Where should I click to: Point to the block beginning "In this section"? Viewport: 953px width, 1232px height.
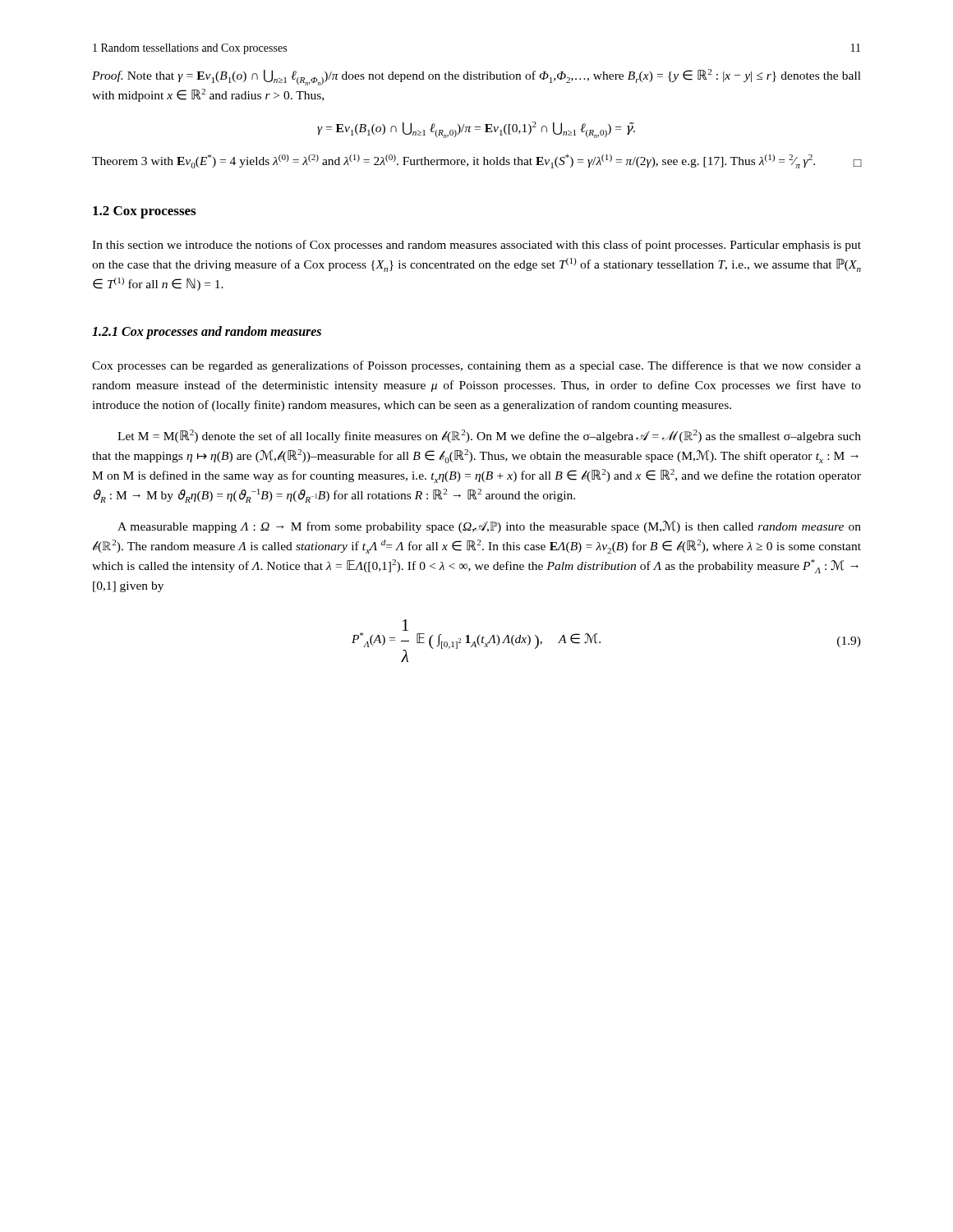476,264
